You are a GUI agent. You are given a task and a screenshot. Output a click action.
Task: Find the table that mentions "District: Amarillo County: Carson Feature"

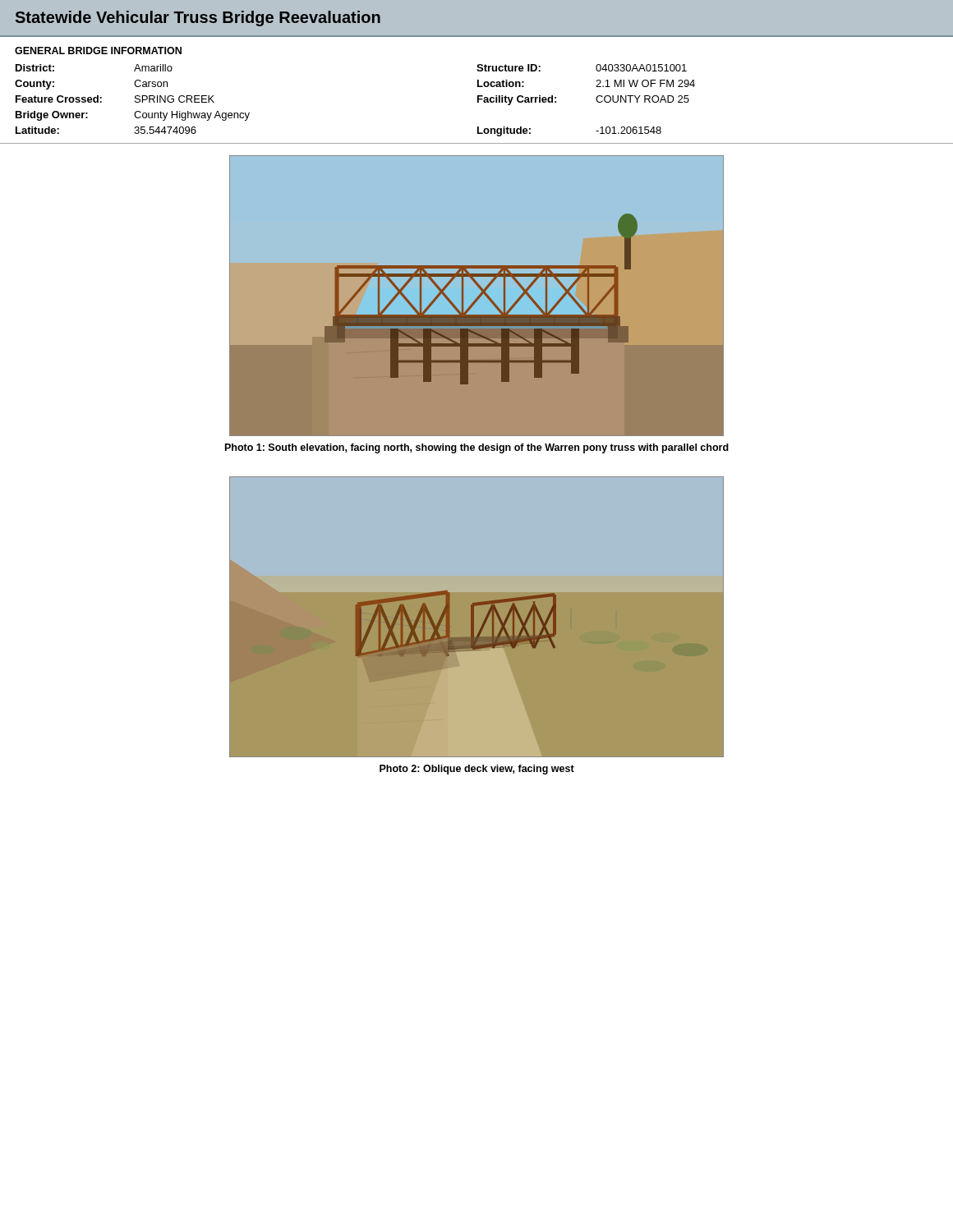coord(476,100)
